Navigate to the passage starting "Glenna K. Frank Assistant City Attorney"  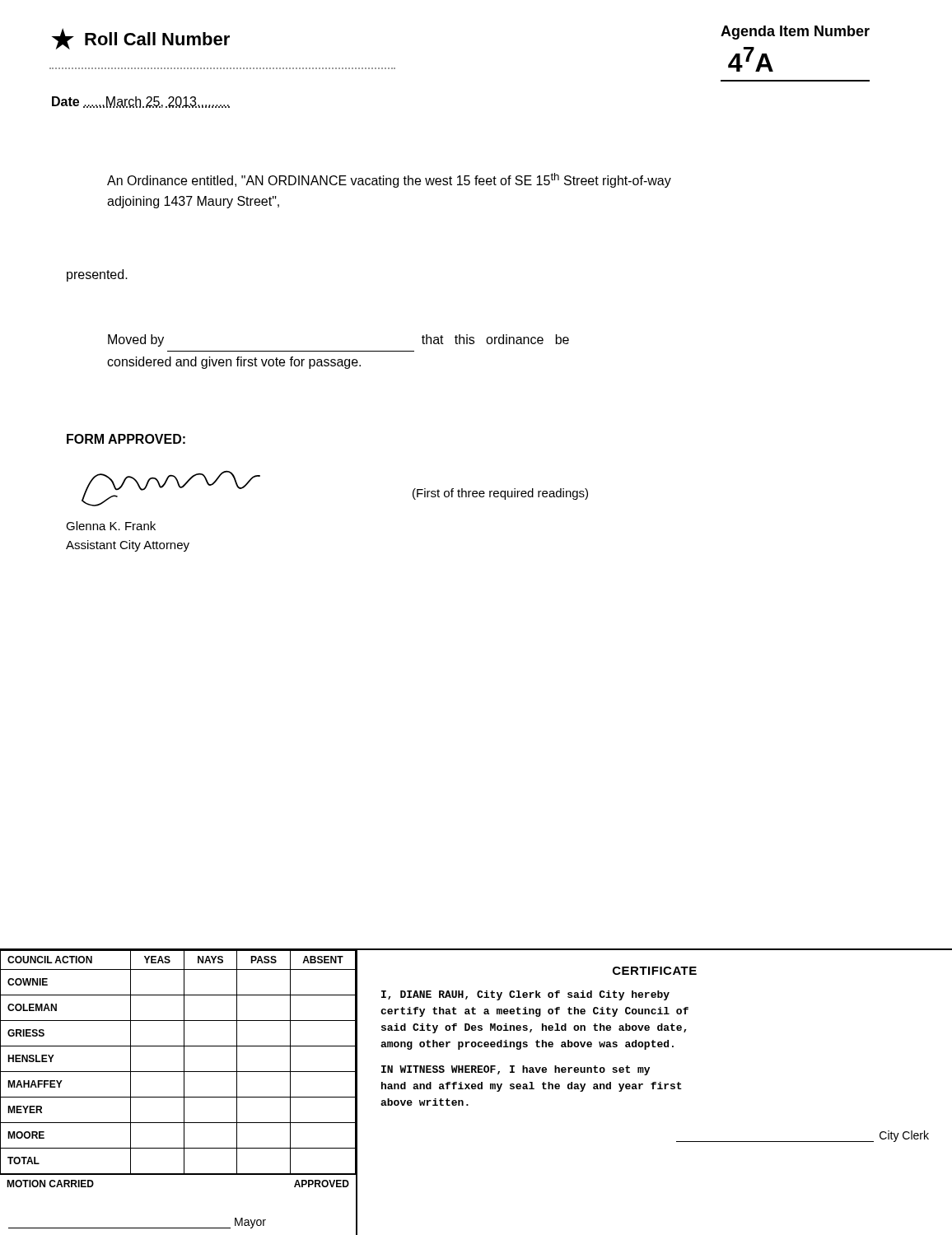128,535
